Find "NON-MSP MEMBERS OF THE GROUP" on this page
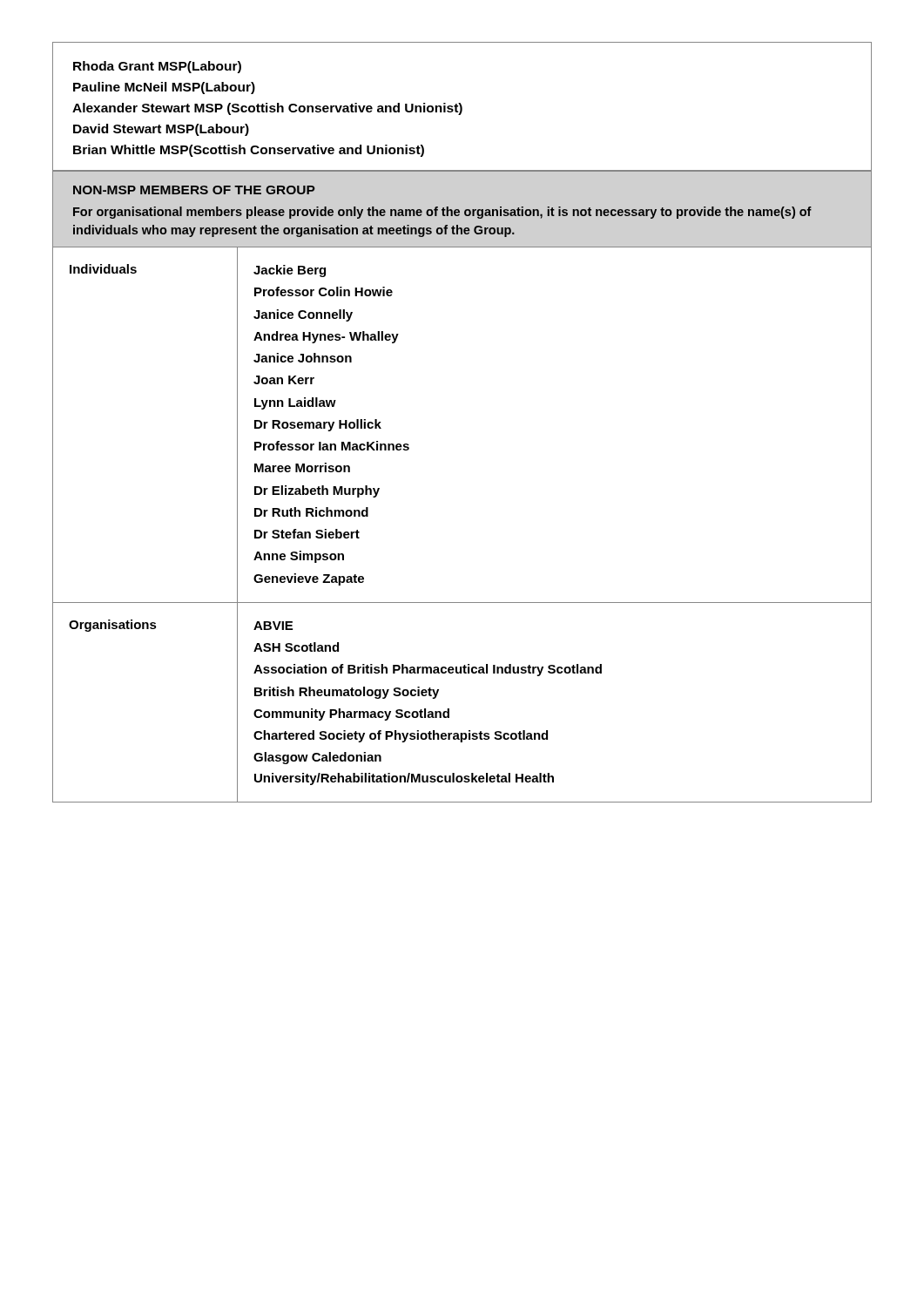Viewport: 924px width, 1307px height. click(194, 190)
